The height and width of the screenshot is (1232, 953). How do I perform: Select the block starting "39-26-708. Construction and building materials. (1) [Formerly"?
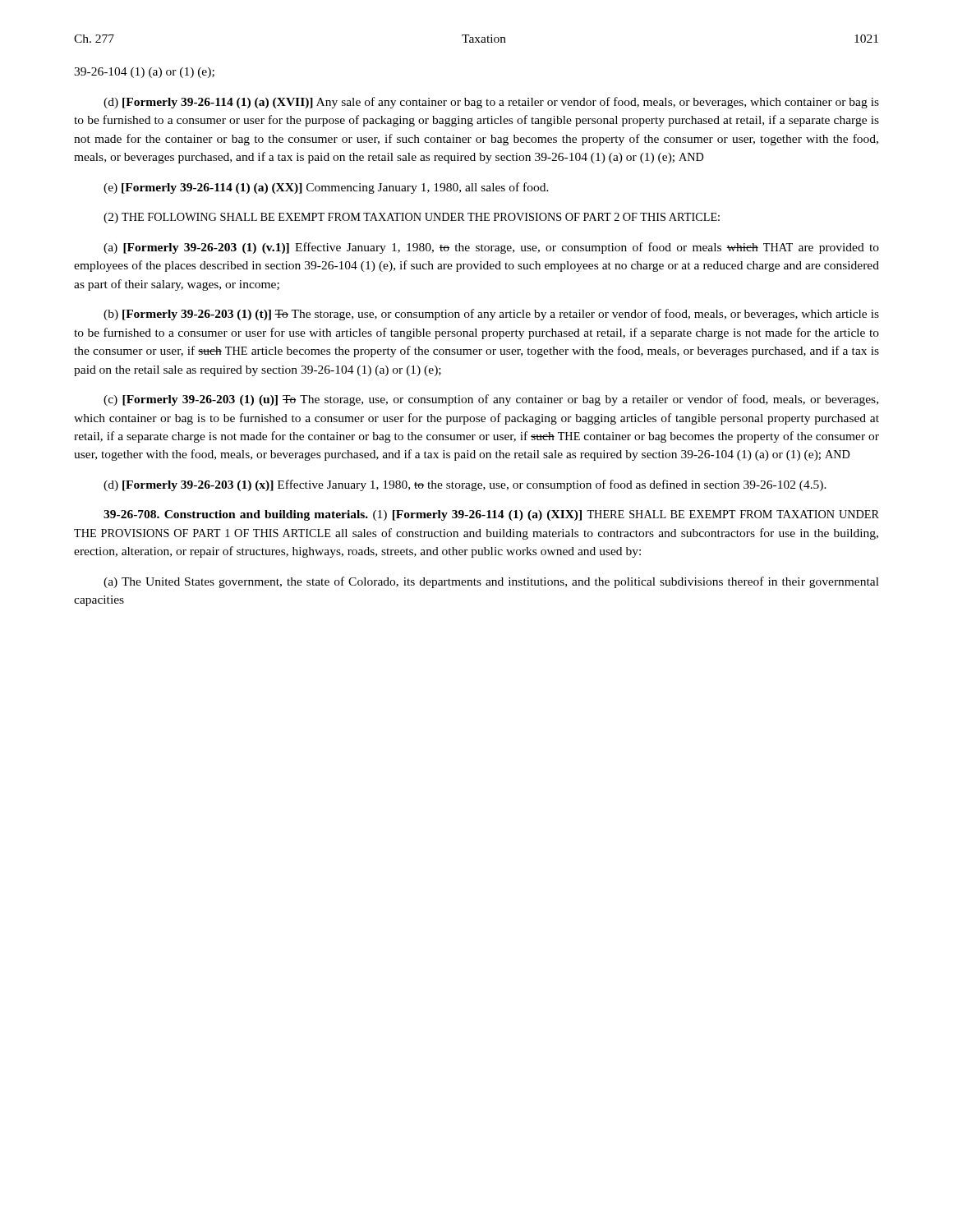coord(476,533)
